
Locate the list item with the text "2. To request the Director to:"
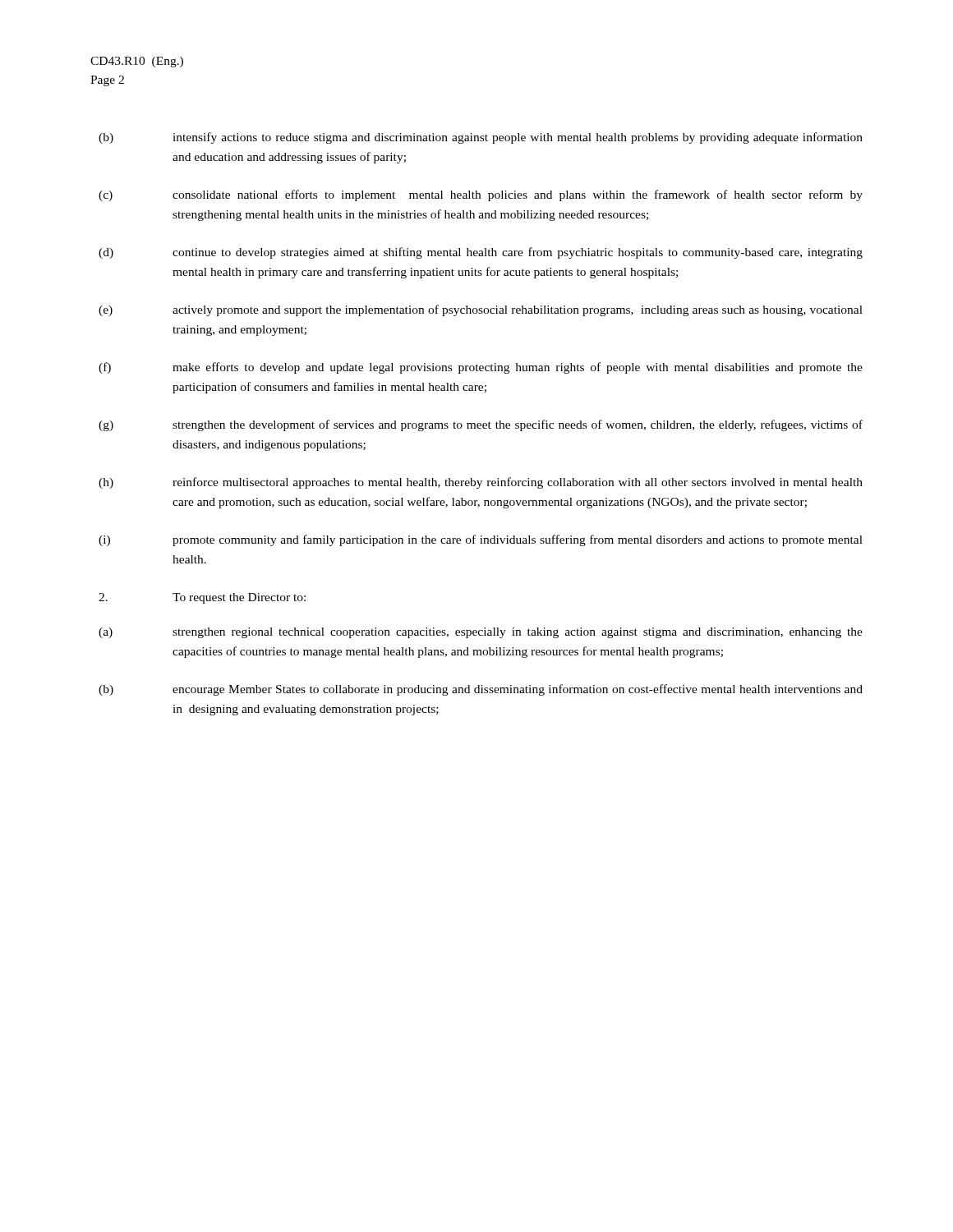click(202, 598)
